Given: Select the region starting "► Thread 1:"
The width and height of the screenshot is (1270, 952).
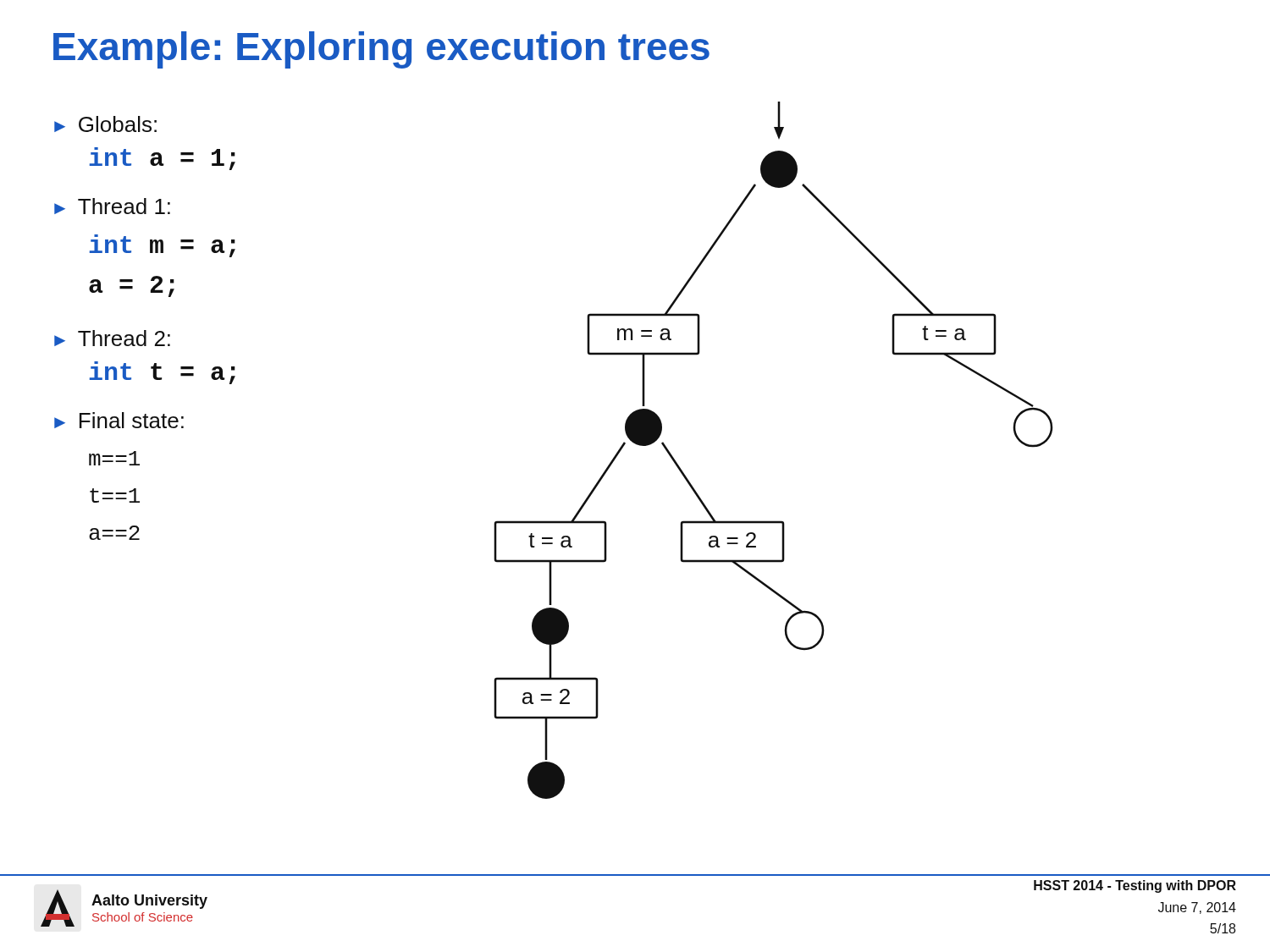Looking at the screenshot, I should (111, 207).
